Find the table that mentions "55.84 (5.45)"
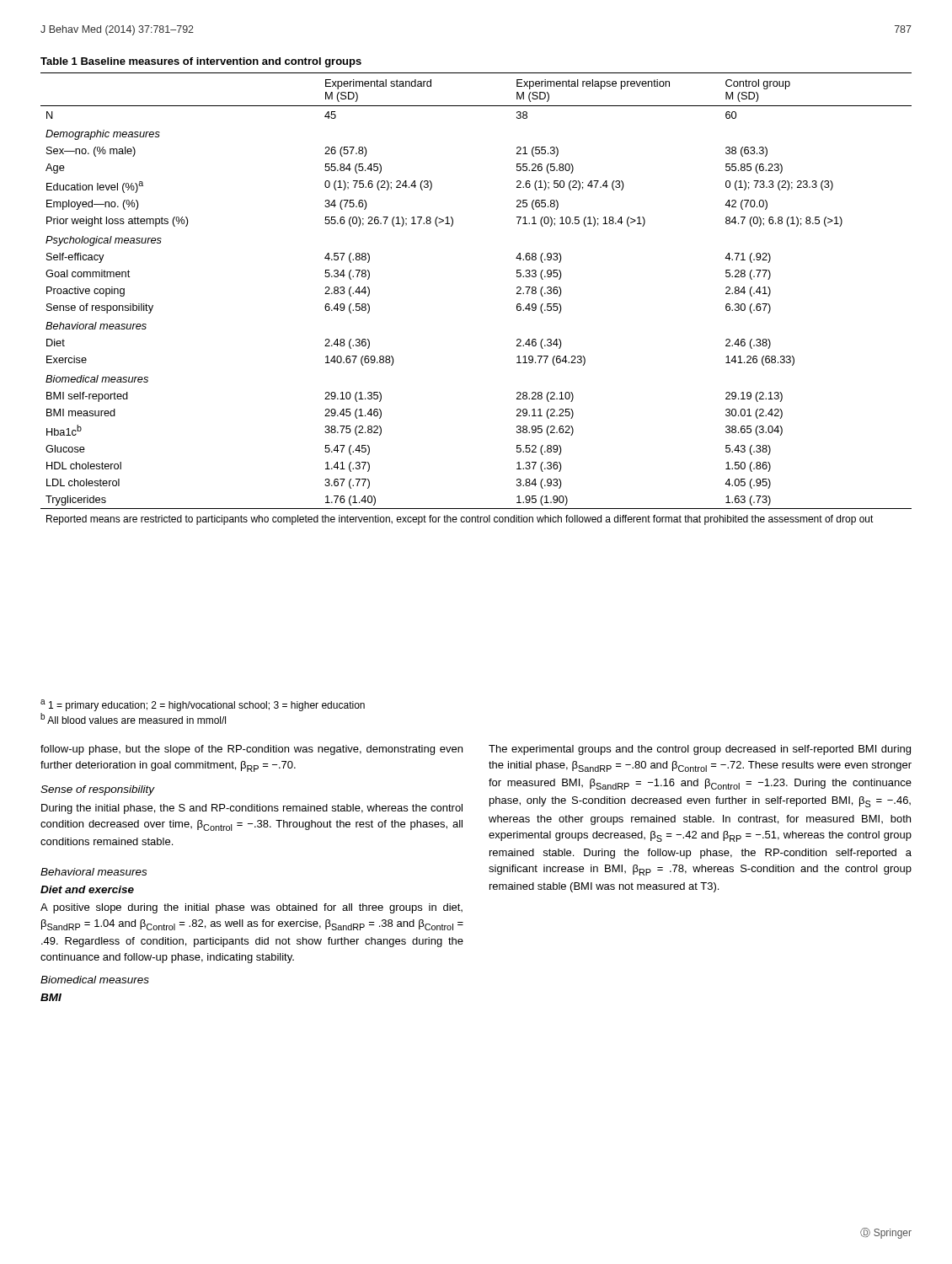Viewport: 952px width, 1264px height. (476, 301)
